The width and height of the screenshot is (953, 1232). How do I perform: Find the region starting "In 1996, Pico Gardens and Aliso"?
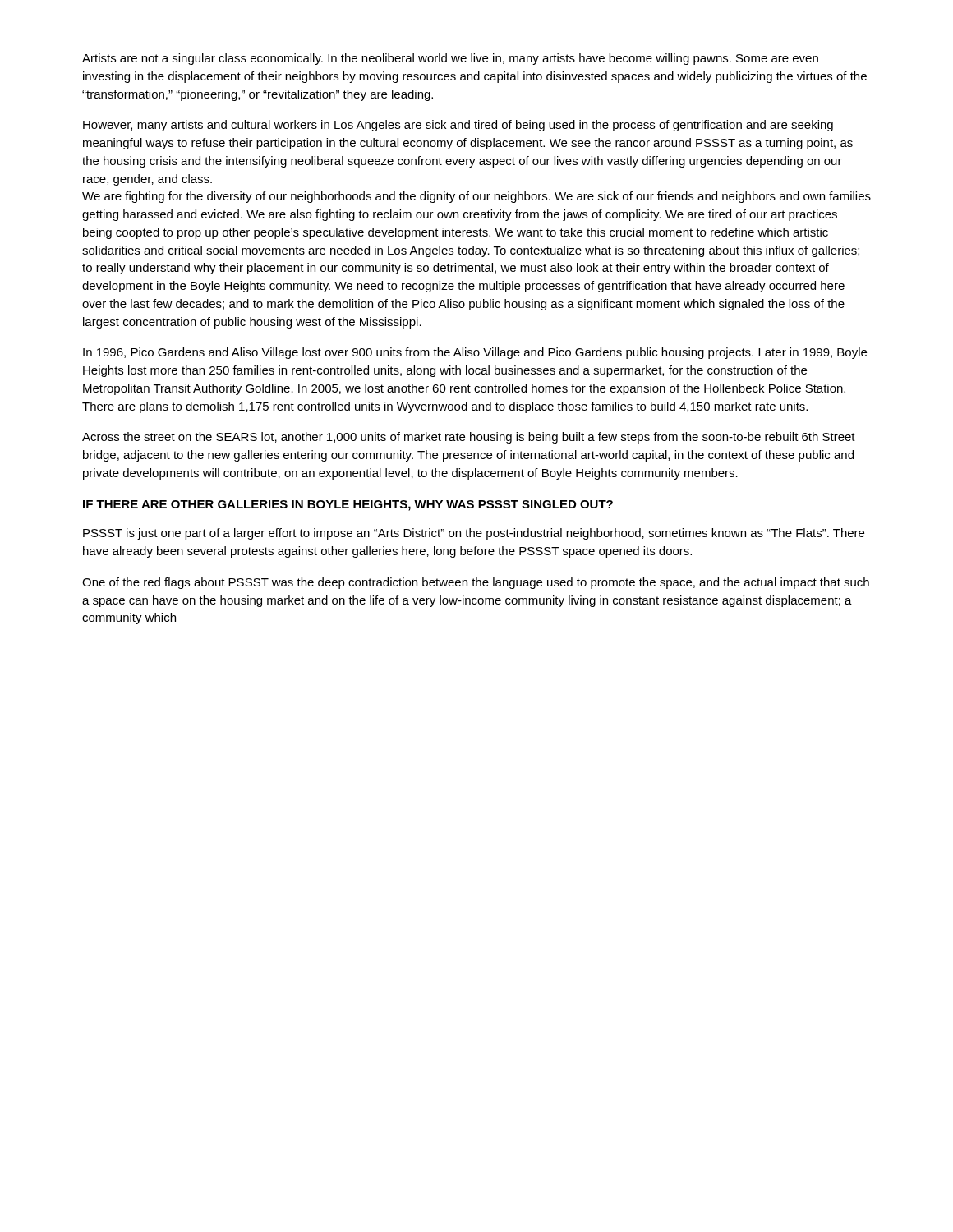pyautogui.click(x=476, y=379)
